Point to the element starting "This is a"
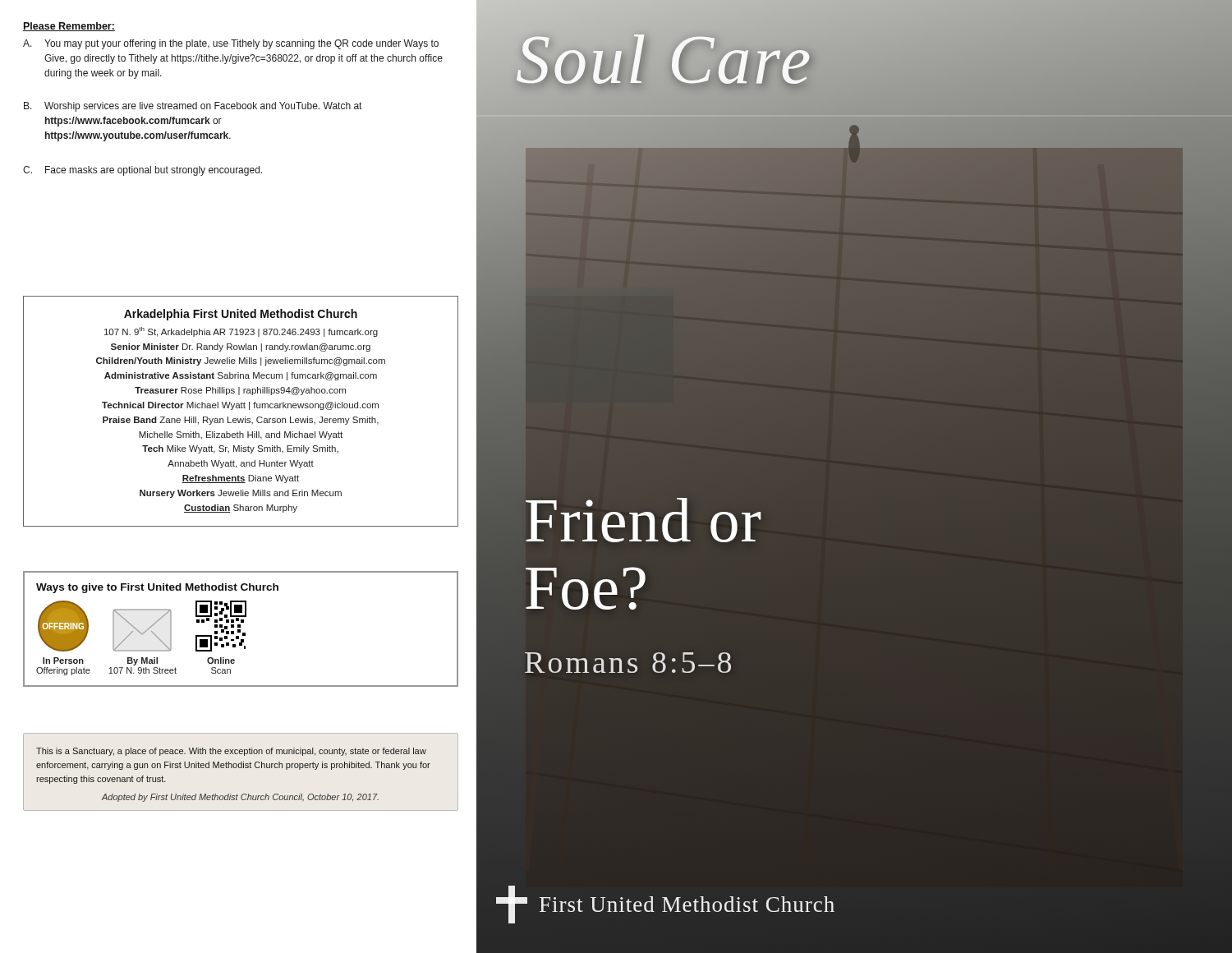Viewport: 1232px width, 953px height. [241, 773]
